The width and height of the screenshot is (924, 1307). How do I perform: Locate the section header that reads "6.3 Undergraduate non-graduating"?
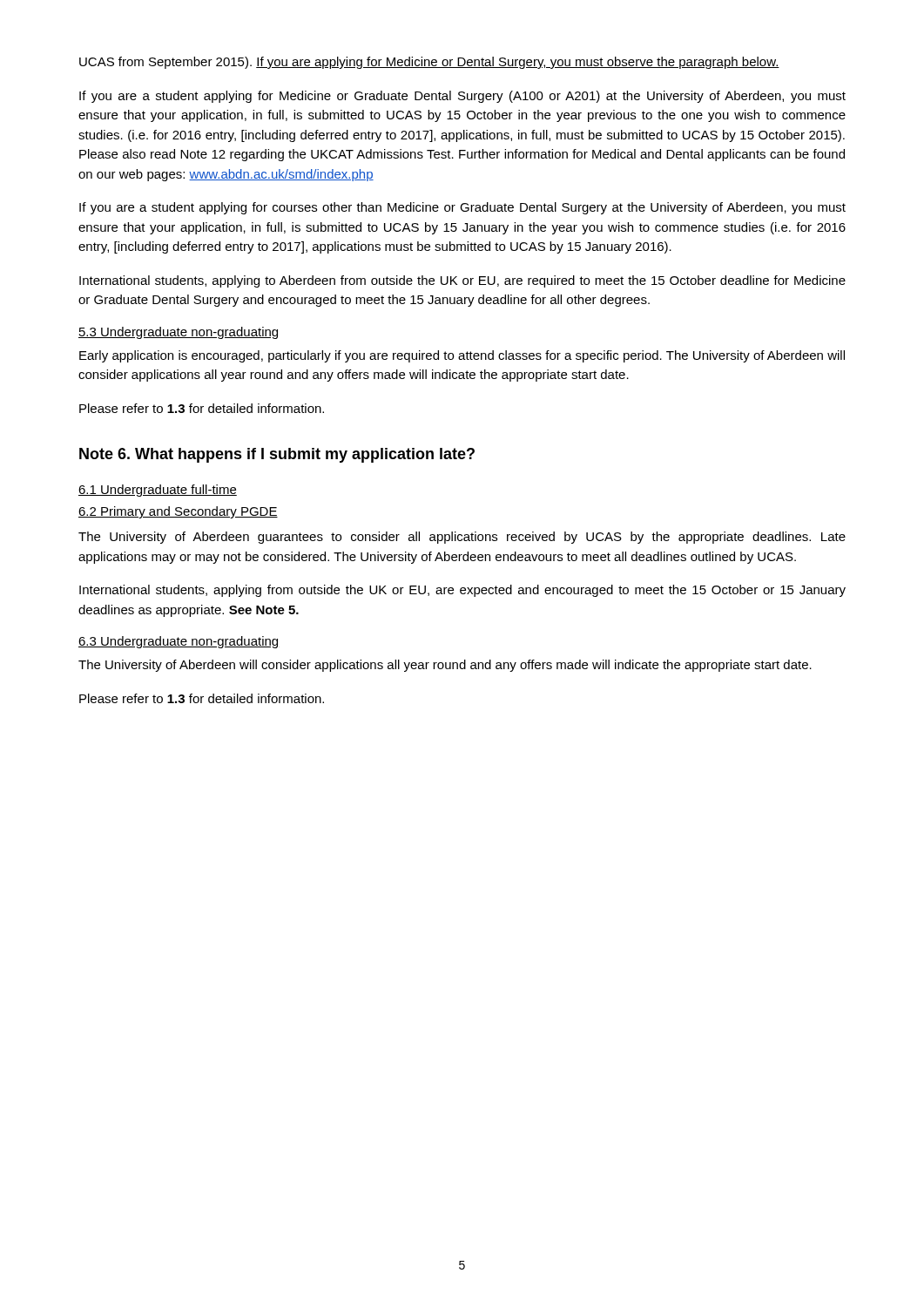point(179,641)
